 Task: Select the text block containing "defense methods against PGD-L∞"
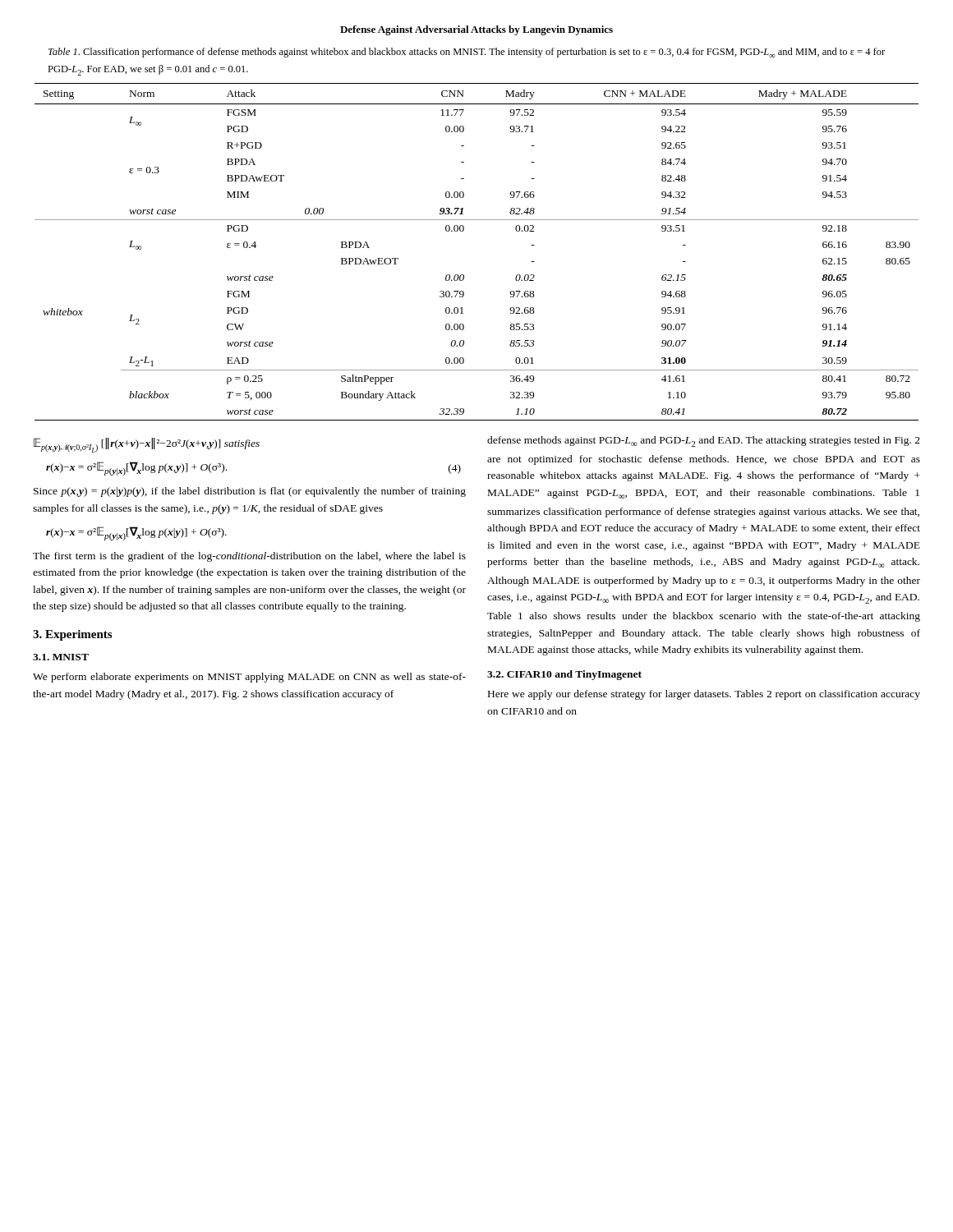click(x=704, y=545)
